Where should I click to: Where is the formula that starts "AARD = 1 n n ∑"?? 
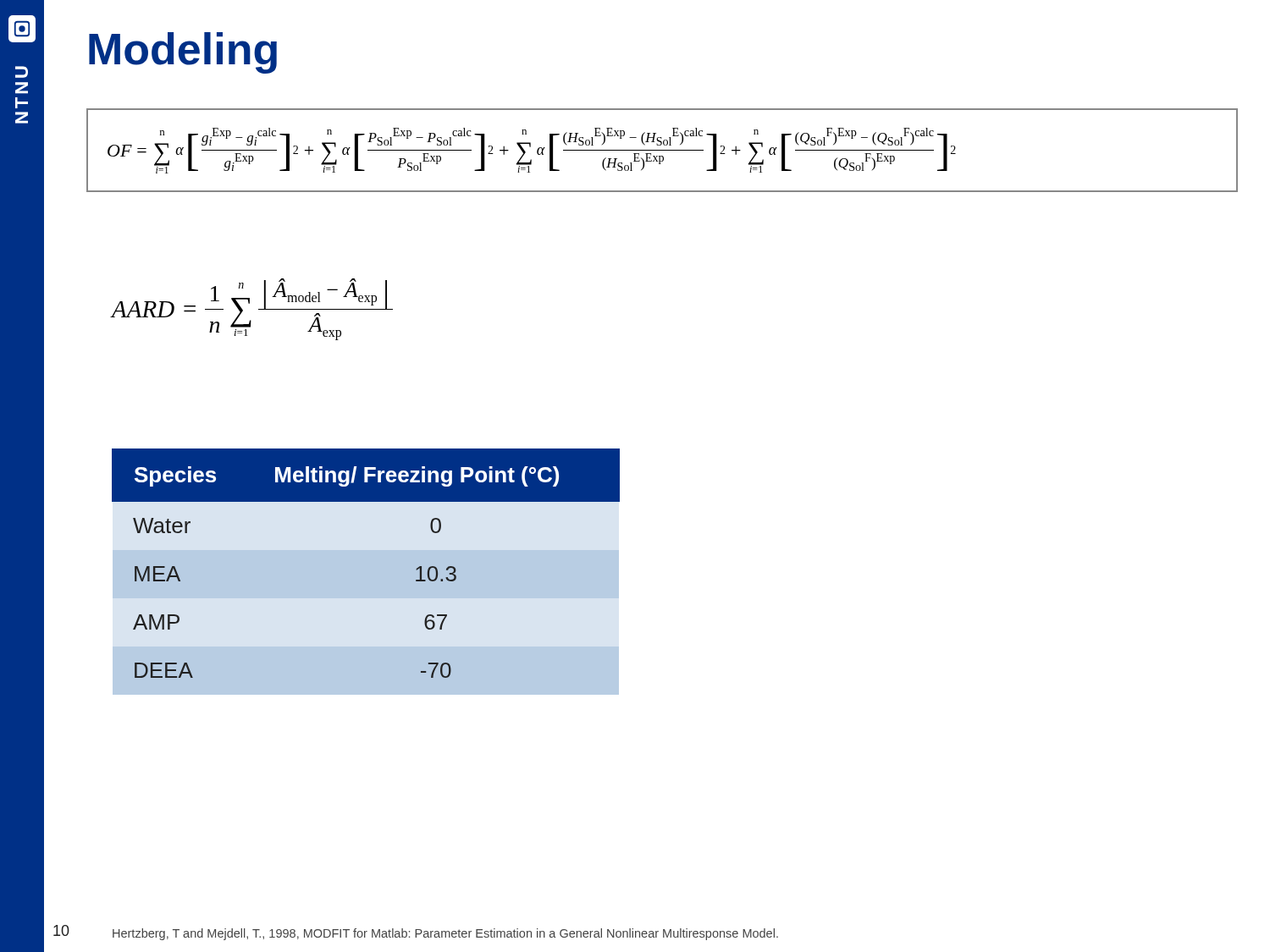(x=252, y=309)
